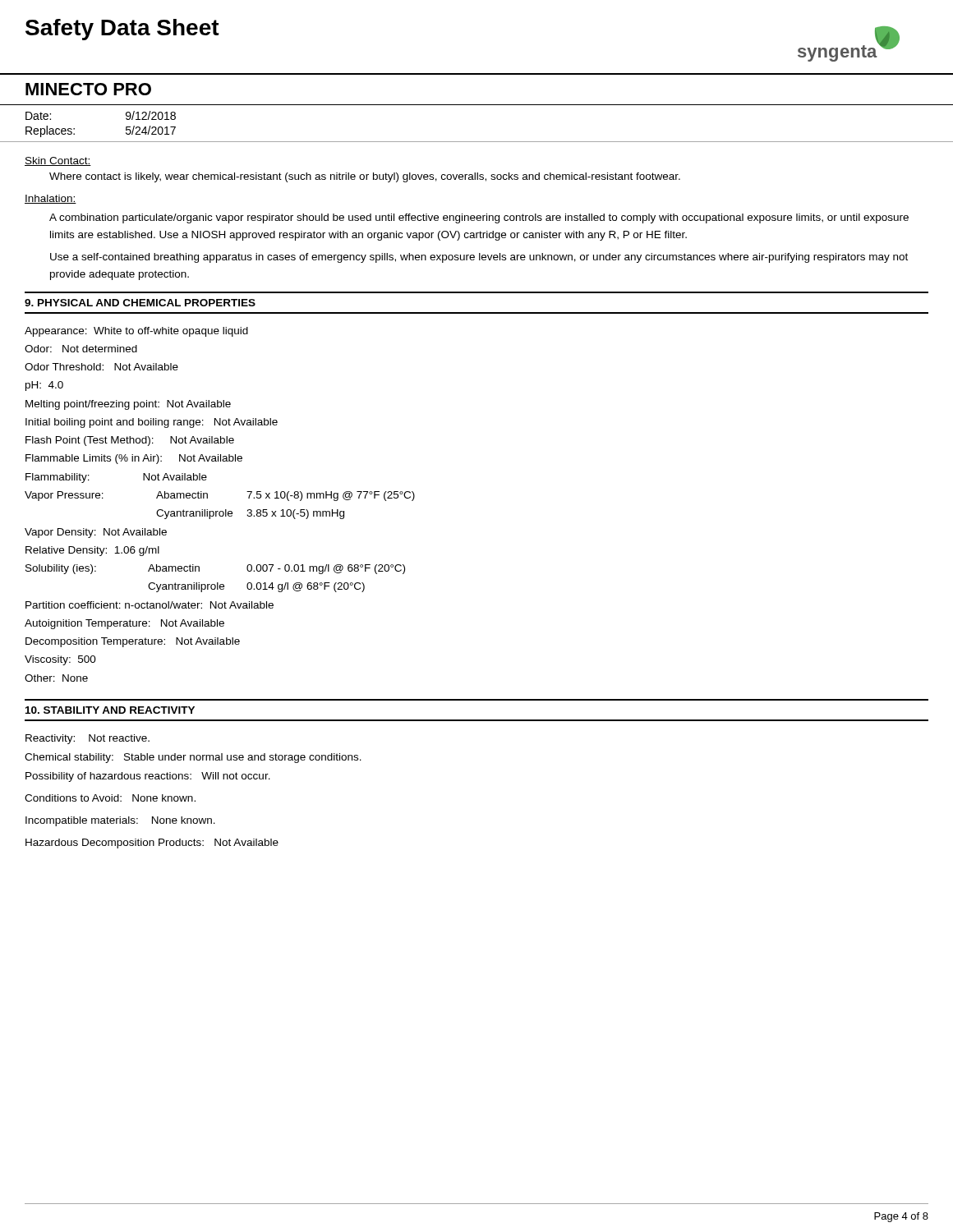This screenshot has height=1232, width=953.
Task: Locate the text "9. PHYSICAL AND CHEMICAL PROPERTIES"
Action: 140,302
